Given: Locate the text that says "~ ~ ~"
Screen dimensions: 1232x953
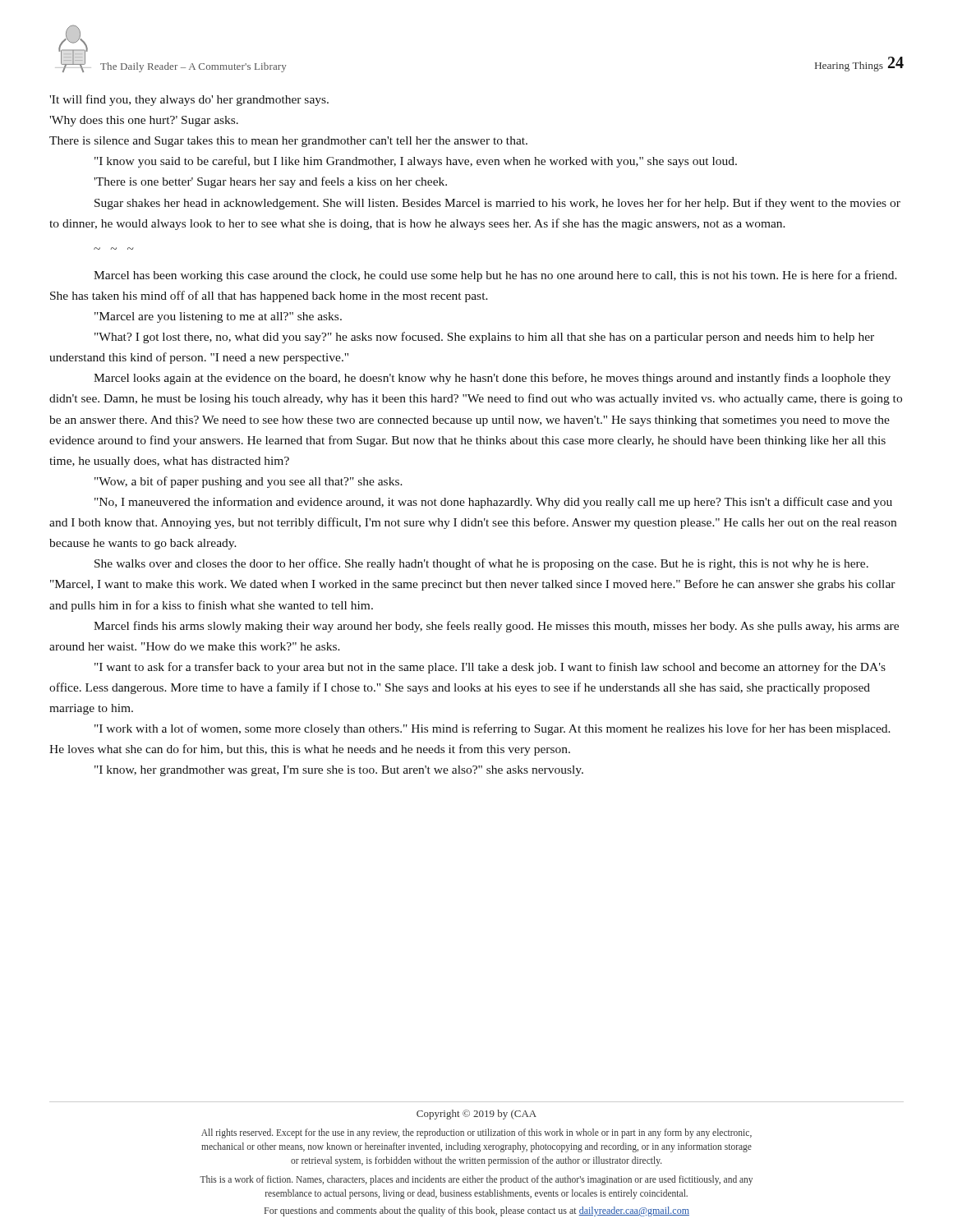Looking at the screenshot, I should pos(115,248).
